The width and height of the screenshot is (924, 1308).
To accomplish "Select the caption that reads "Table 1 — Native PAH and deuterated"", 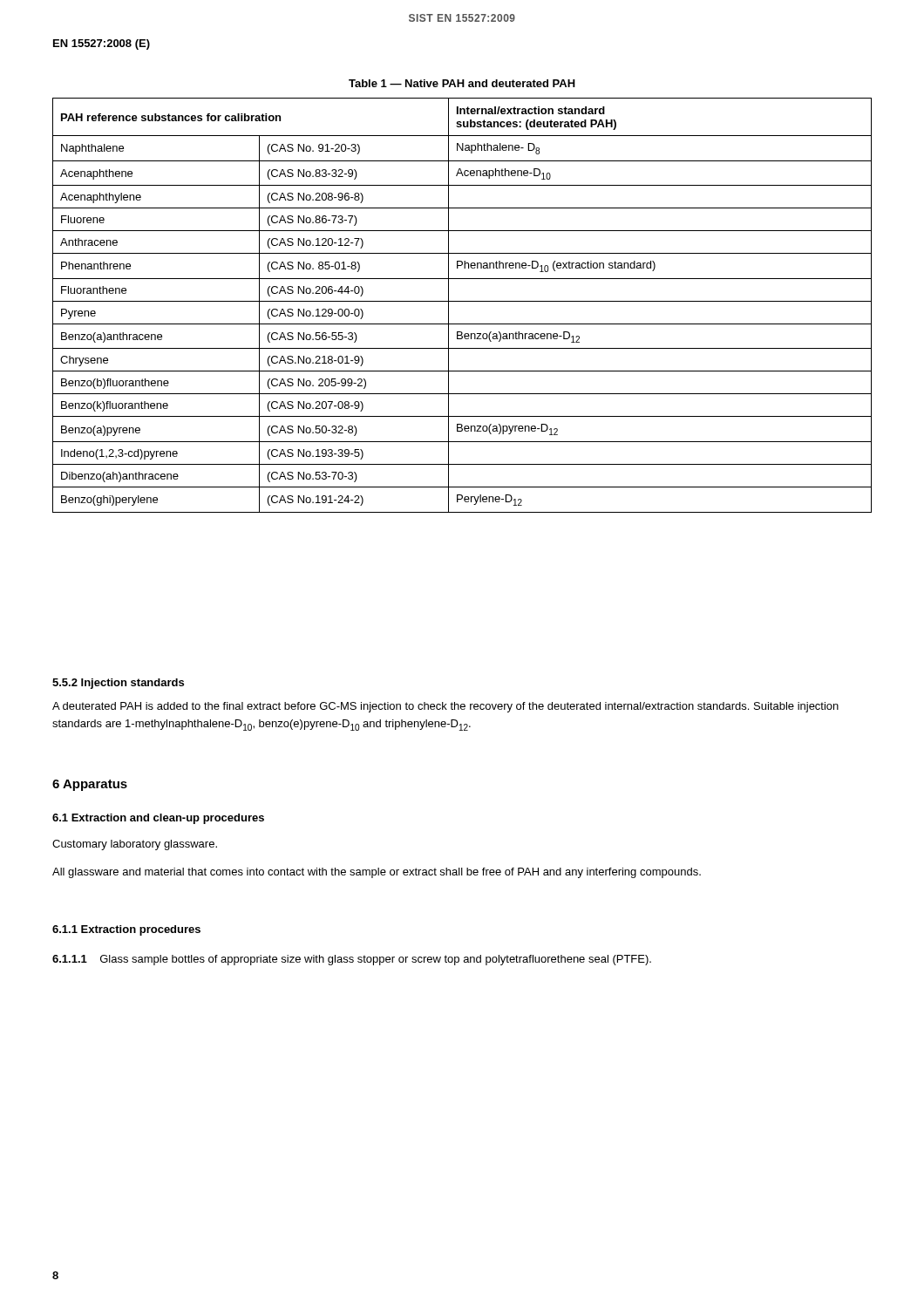I will tap(462, 83).
